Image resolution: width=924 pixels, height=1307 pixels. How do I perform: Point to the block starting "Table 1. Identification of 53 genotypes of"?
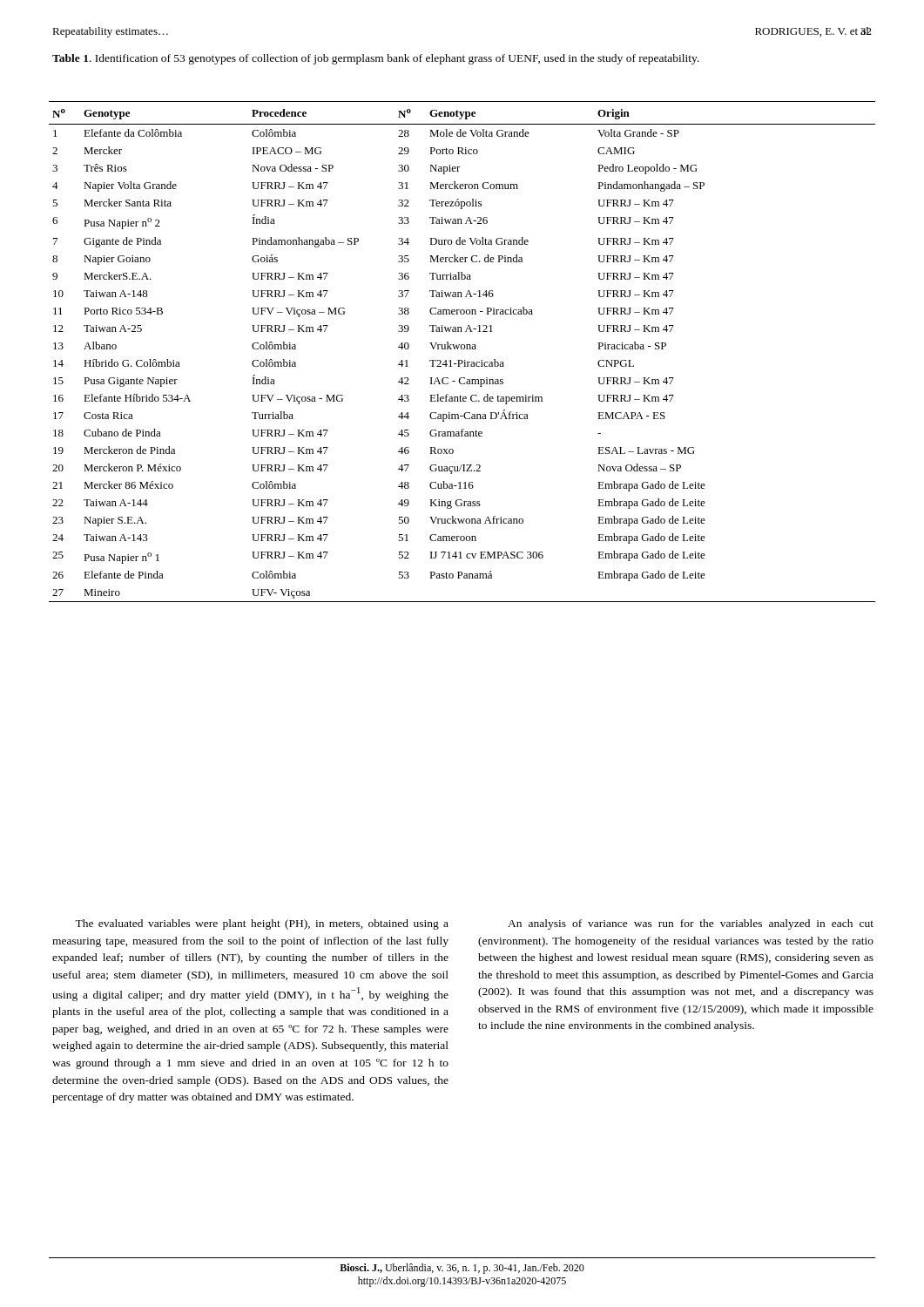[x=376, y=58]
